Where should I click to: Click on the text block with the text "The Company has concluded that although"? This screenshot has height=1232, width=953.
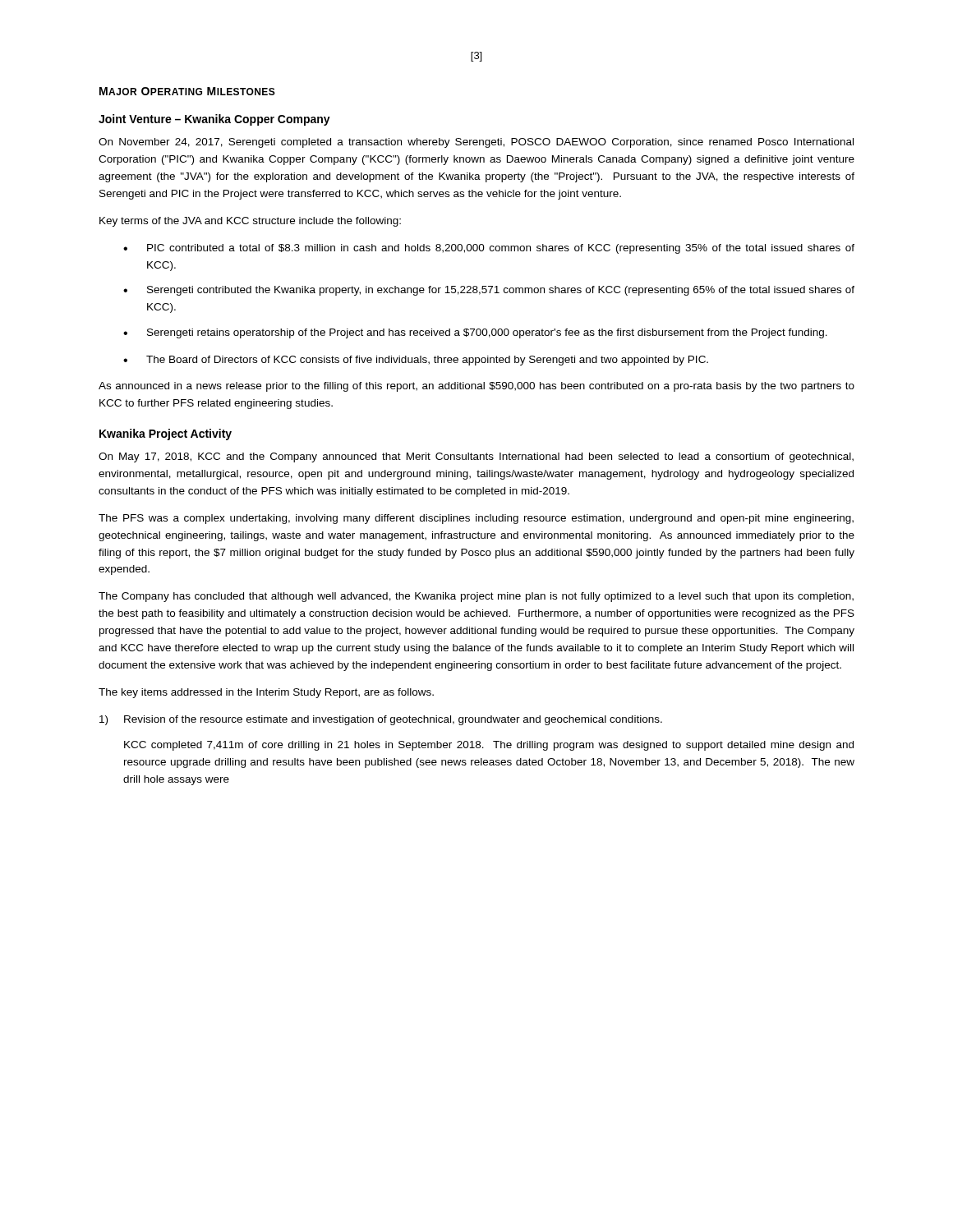(x=476, y=631)
